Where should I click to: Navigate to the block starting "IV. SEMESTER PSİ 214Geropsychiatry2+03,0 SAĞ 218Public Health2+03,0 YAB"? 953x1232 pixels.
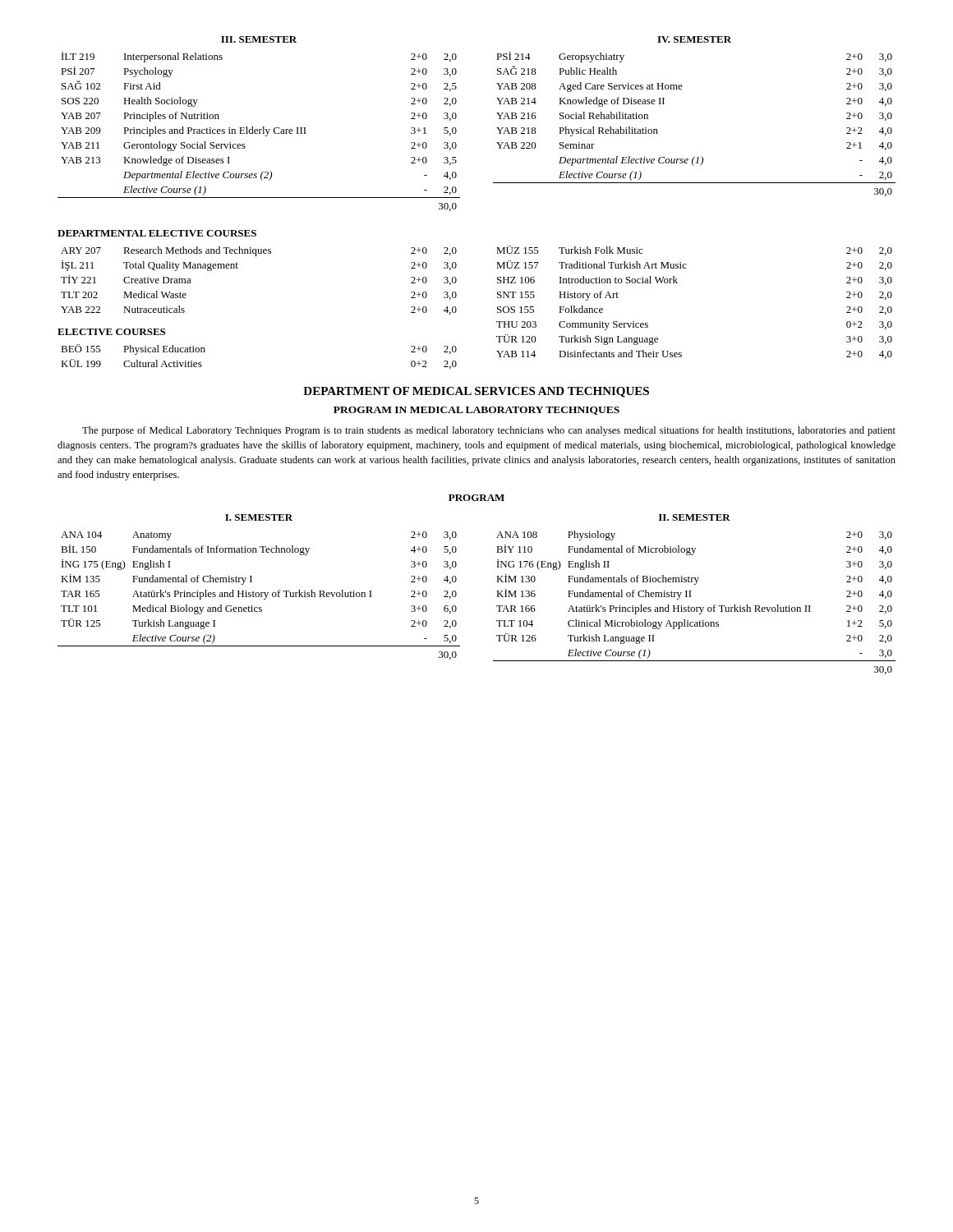tap(694, 39)
